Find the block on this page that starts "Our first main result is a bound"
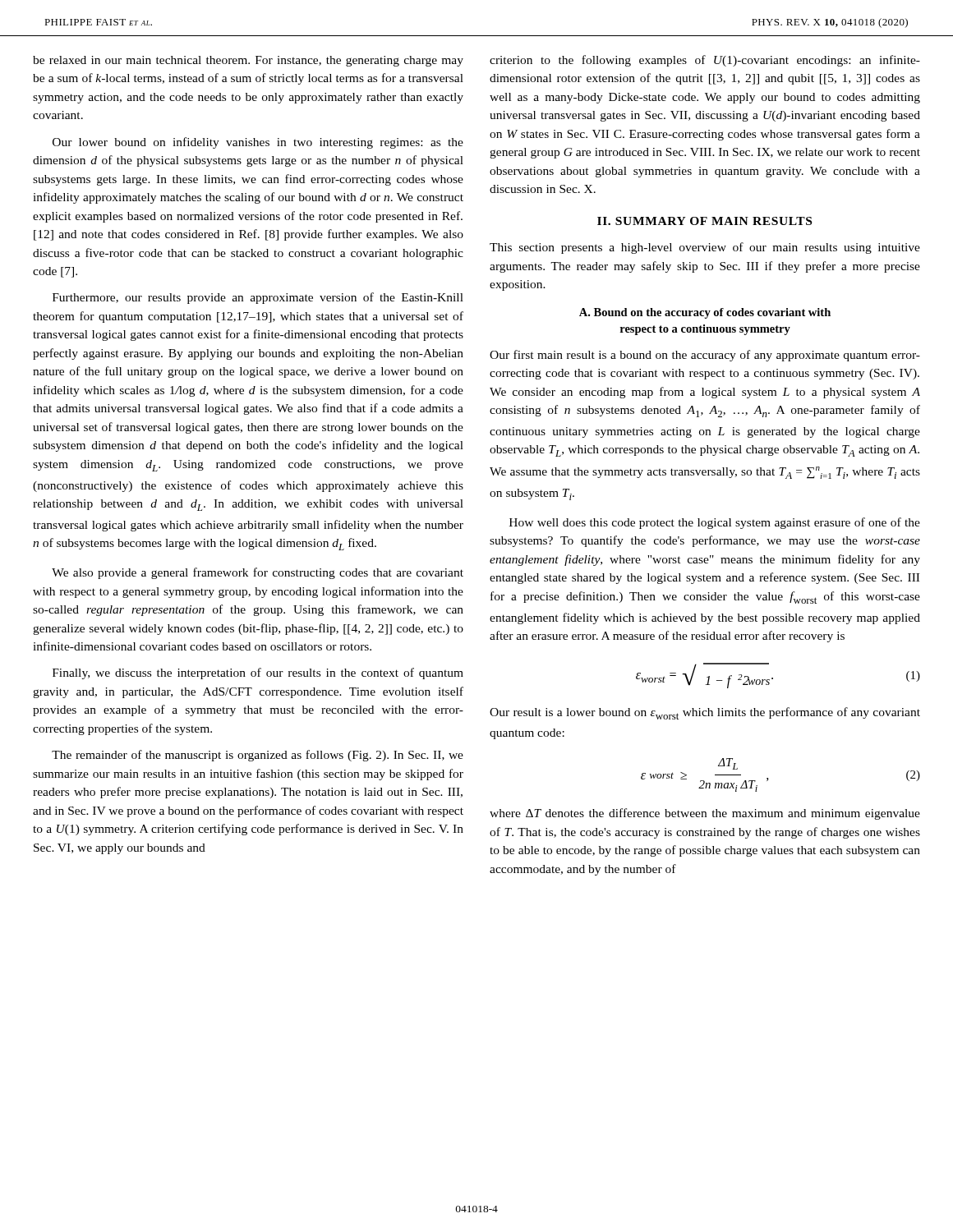The width and height of the screenshot is (953, 1232). 705,356
